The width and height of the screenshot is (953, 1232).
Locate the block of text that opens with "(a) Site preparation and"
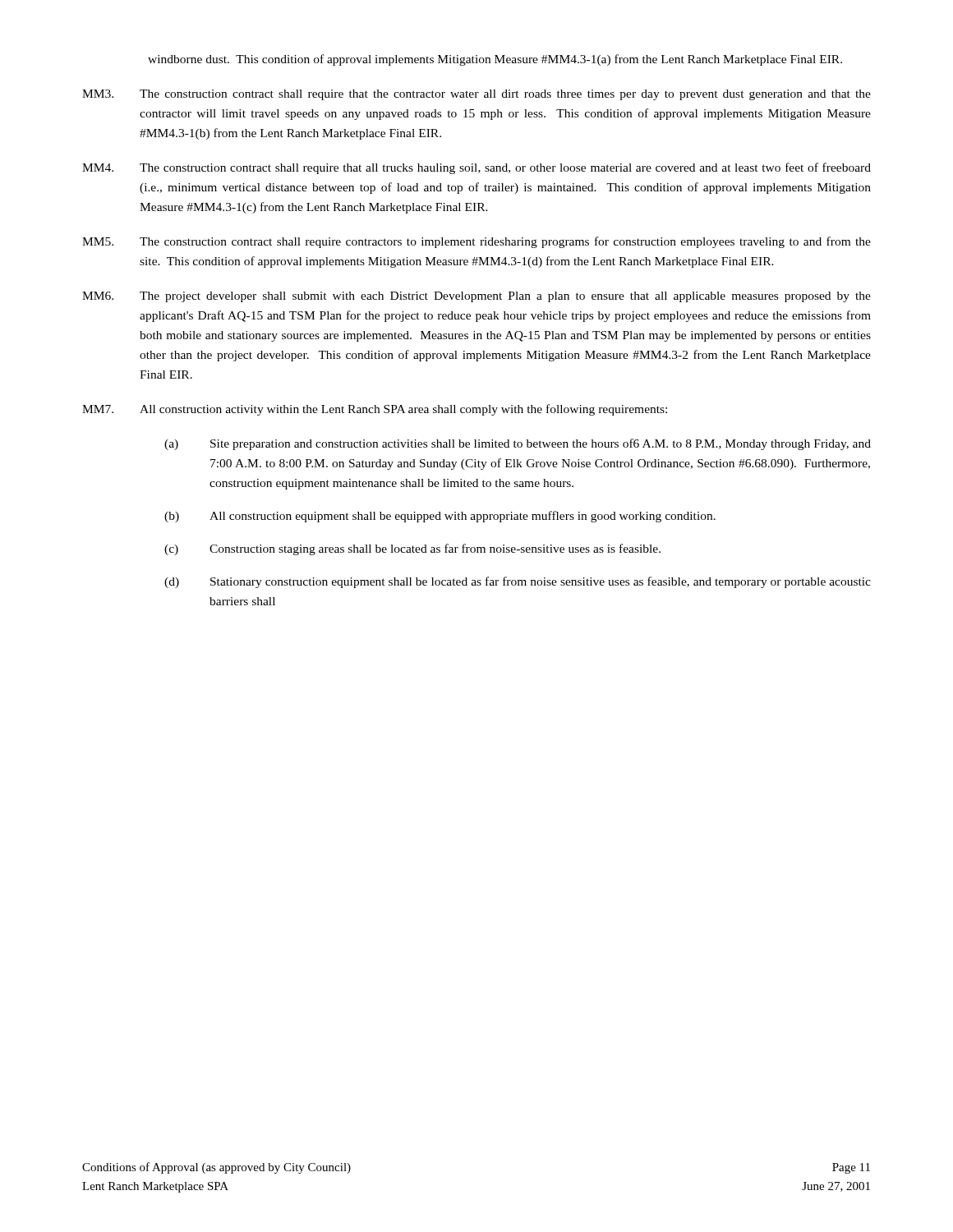[518, 463]
